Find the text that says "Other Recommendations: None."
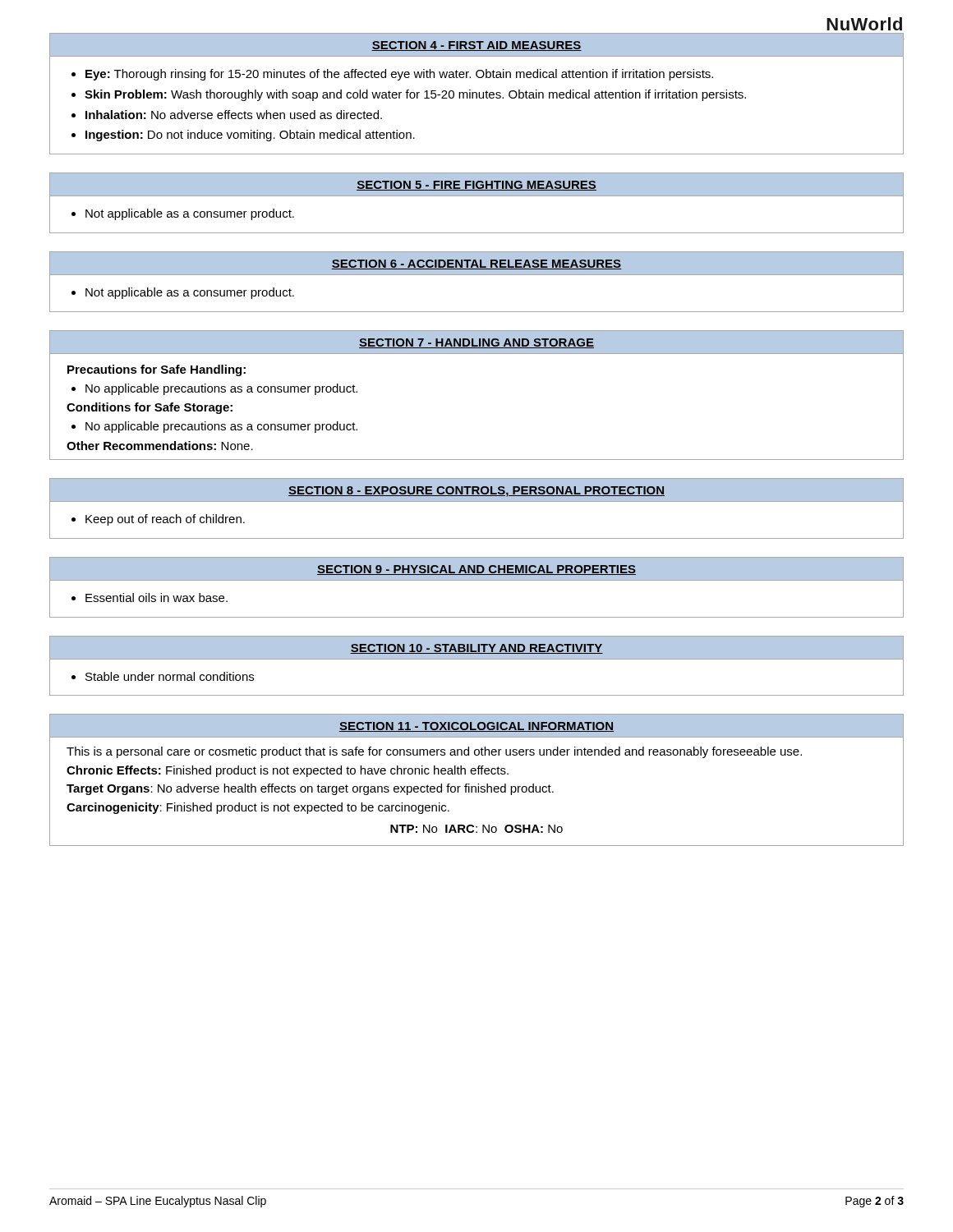The width and height of the screenshot is (953, 1232). (160, 446)
